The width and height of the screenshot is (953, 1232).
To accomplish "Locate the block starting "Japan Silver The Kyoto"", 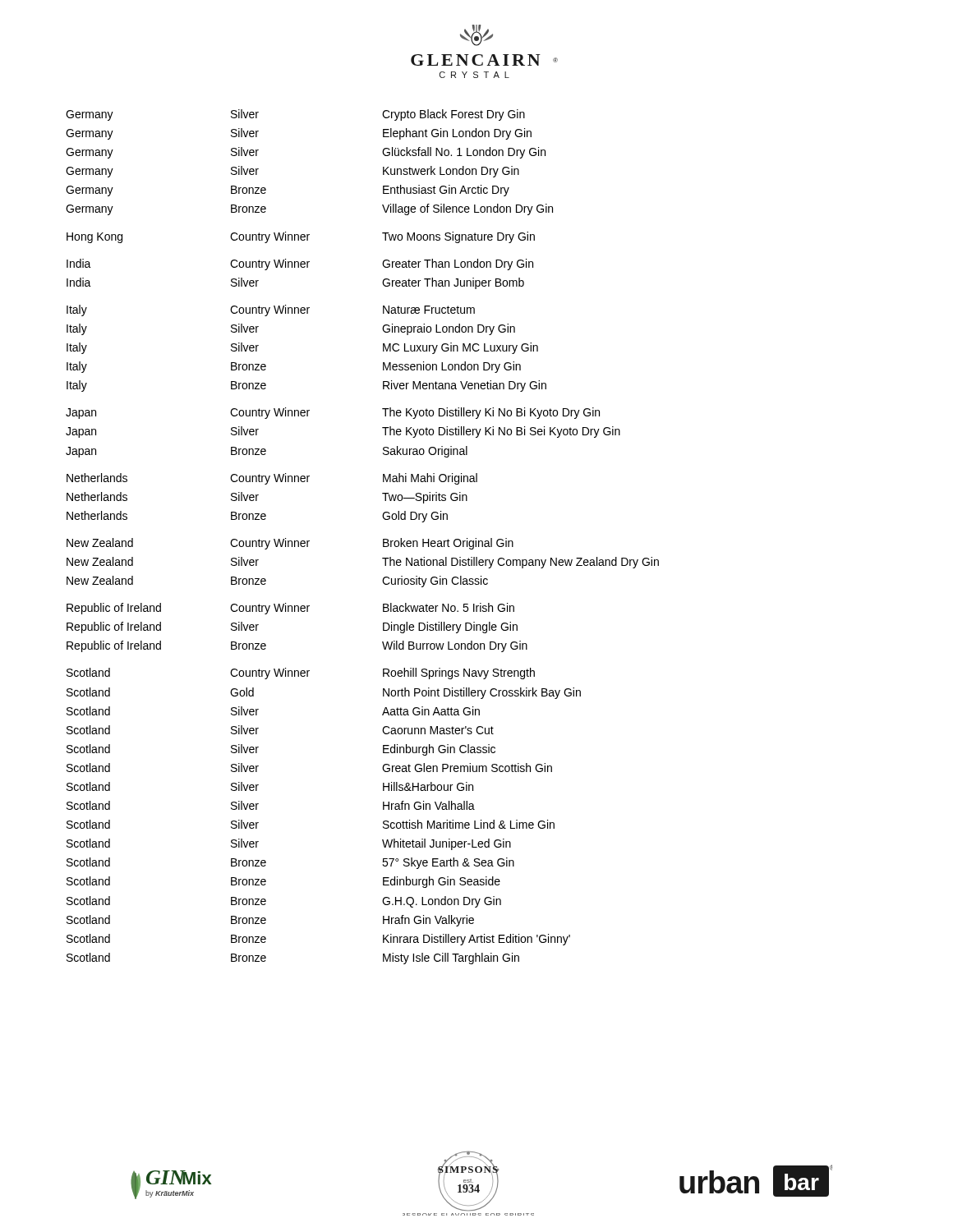I will click(x=476, y=432).
